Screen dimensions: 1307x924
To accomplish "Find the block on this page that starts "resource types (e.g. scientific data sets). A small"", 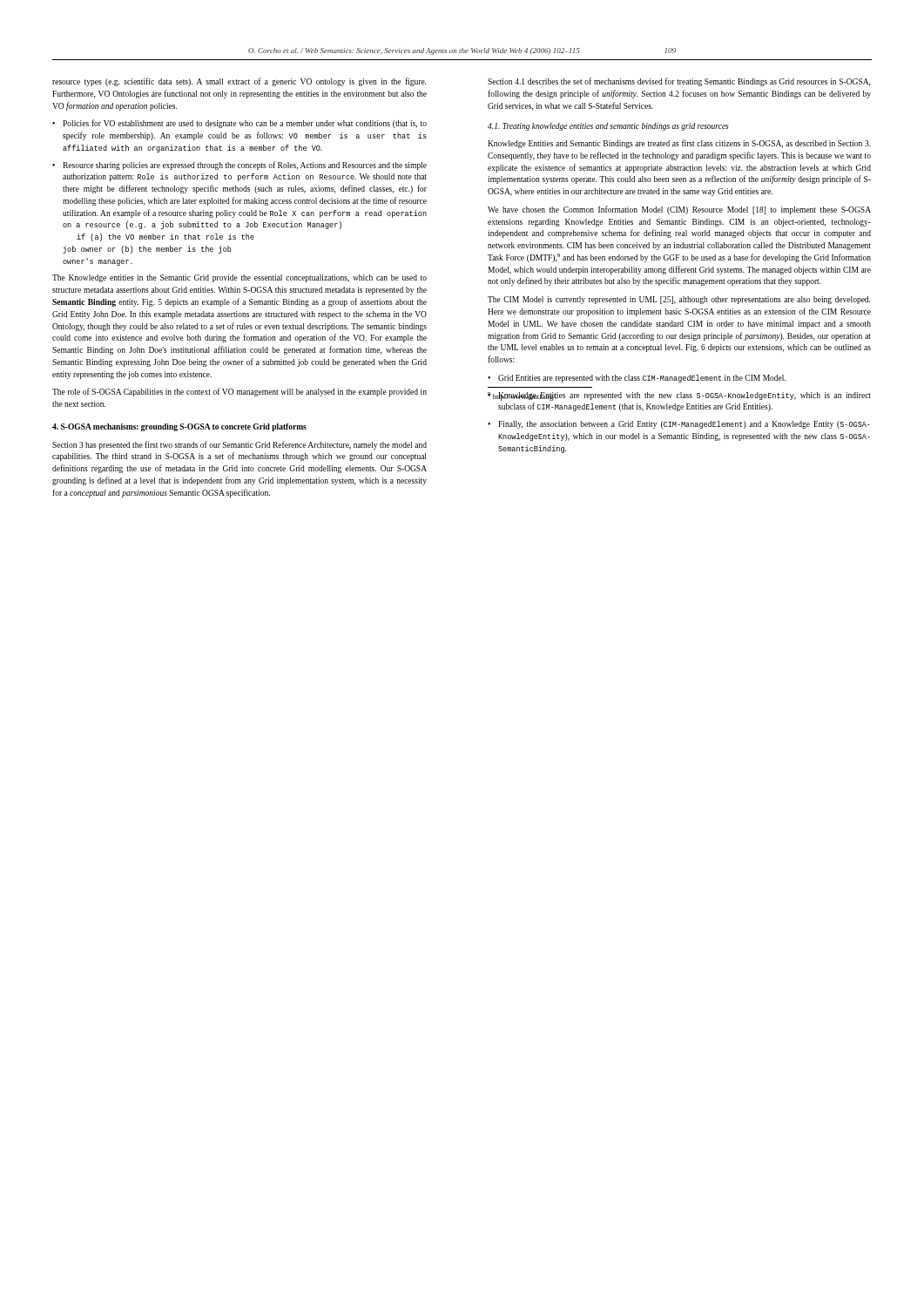I will point(240,95).
